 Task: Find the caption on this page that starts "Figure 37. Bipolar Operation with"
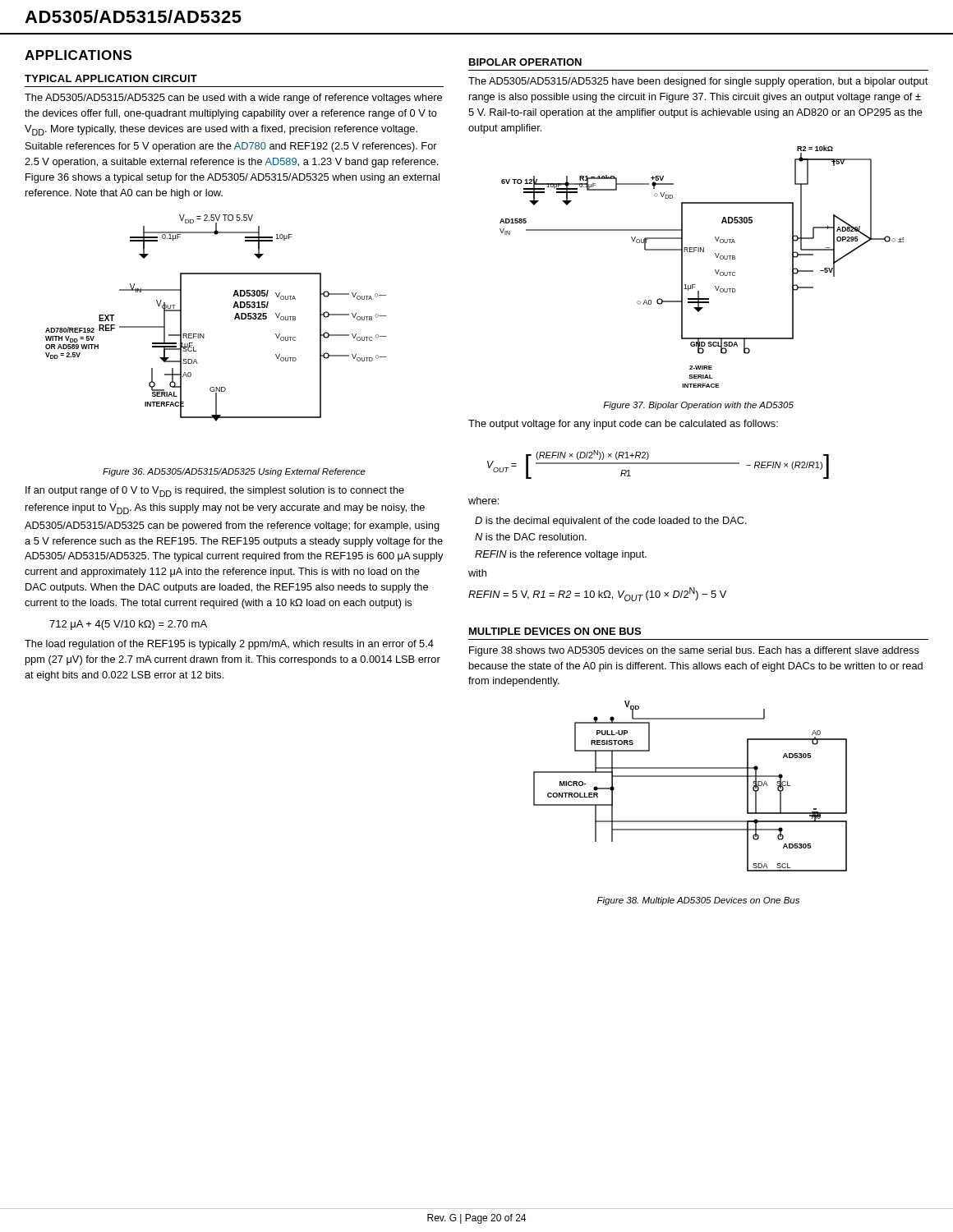coord(698,405)
